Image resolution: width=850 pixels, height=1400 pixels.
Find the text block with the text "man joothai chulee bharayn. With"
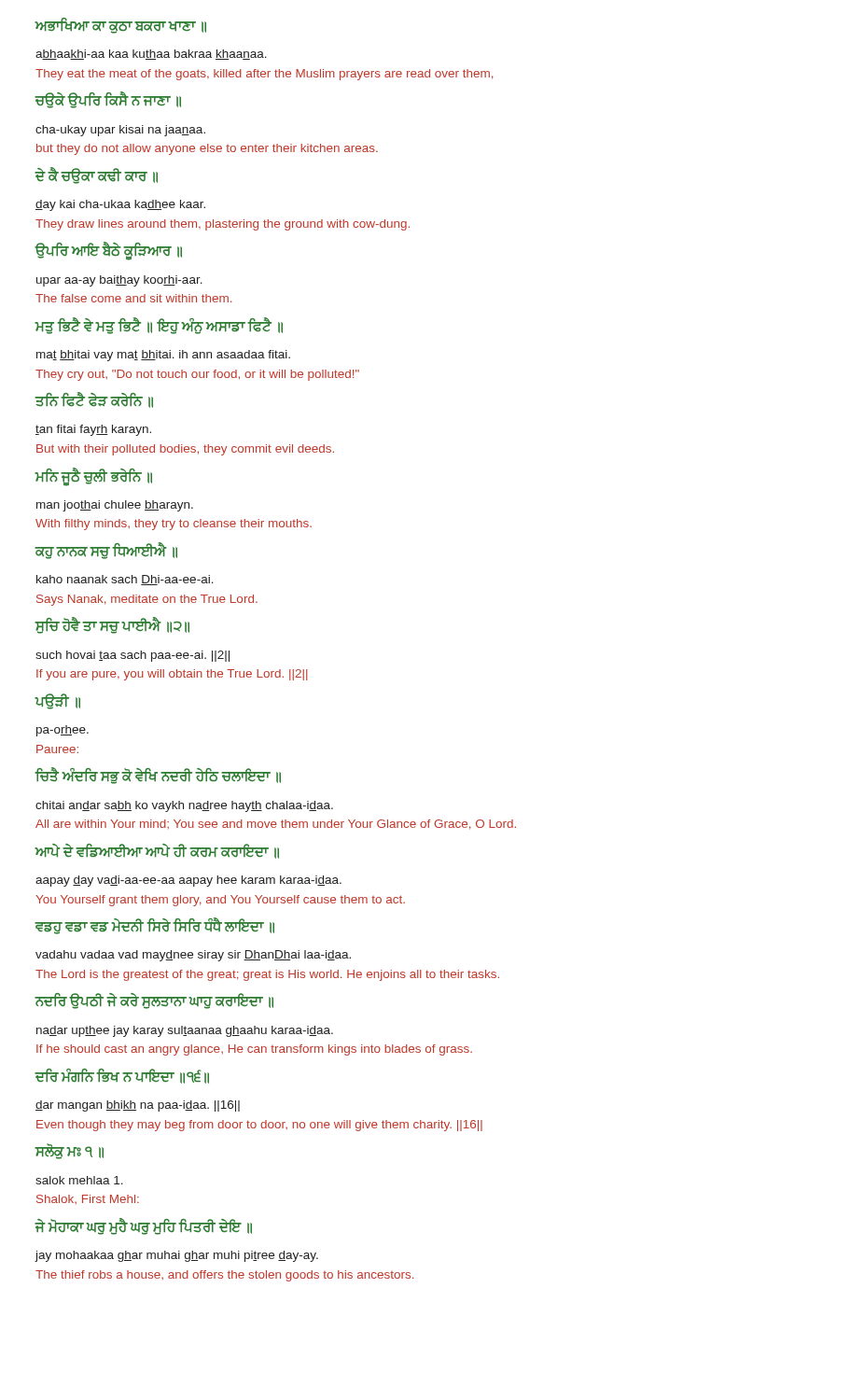tap(115, 506)
